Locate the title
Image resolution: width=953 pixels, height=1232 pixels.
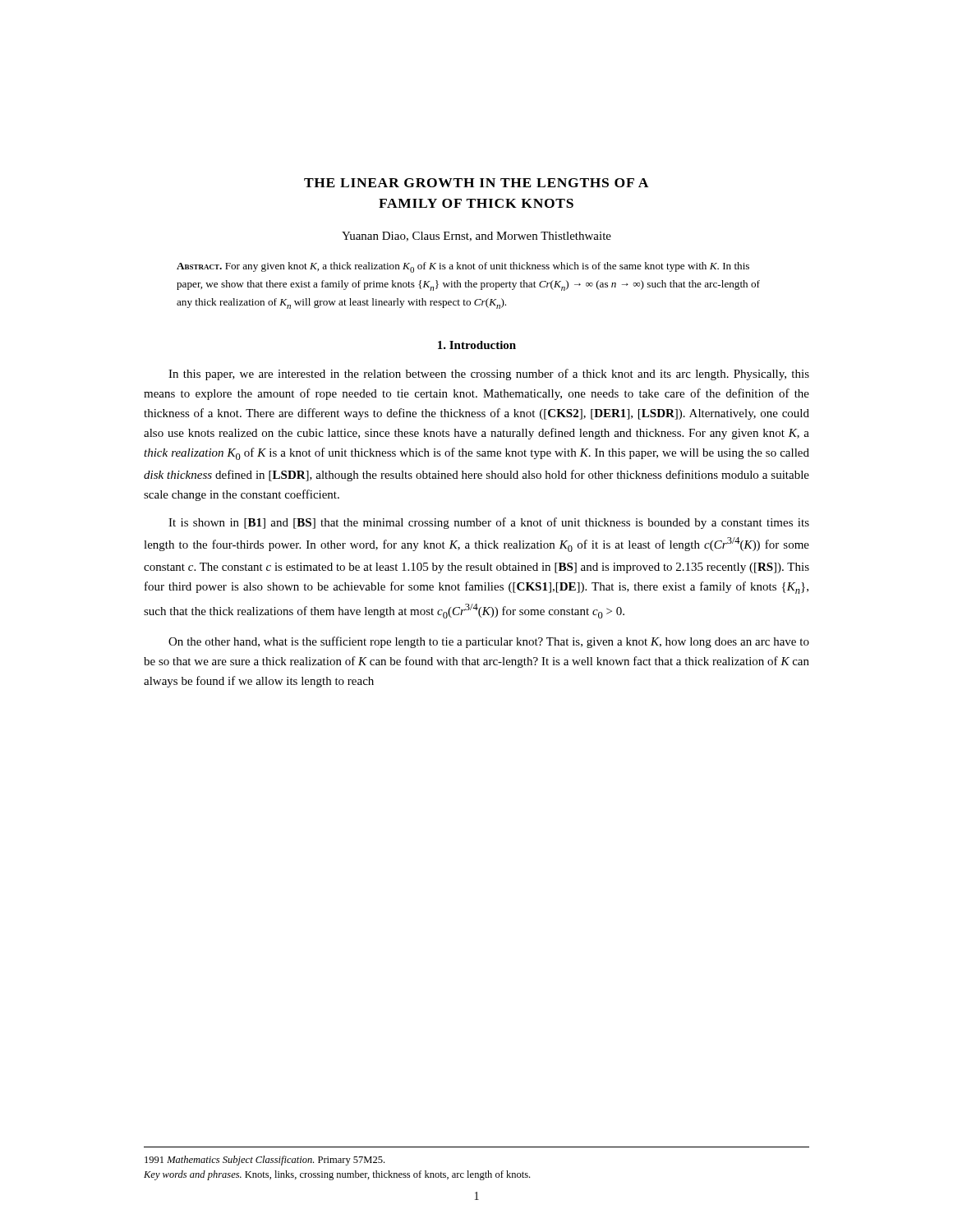476,193
